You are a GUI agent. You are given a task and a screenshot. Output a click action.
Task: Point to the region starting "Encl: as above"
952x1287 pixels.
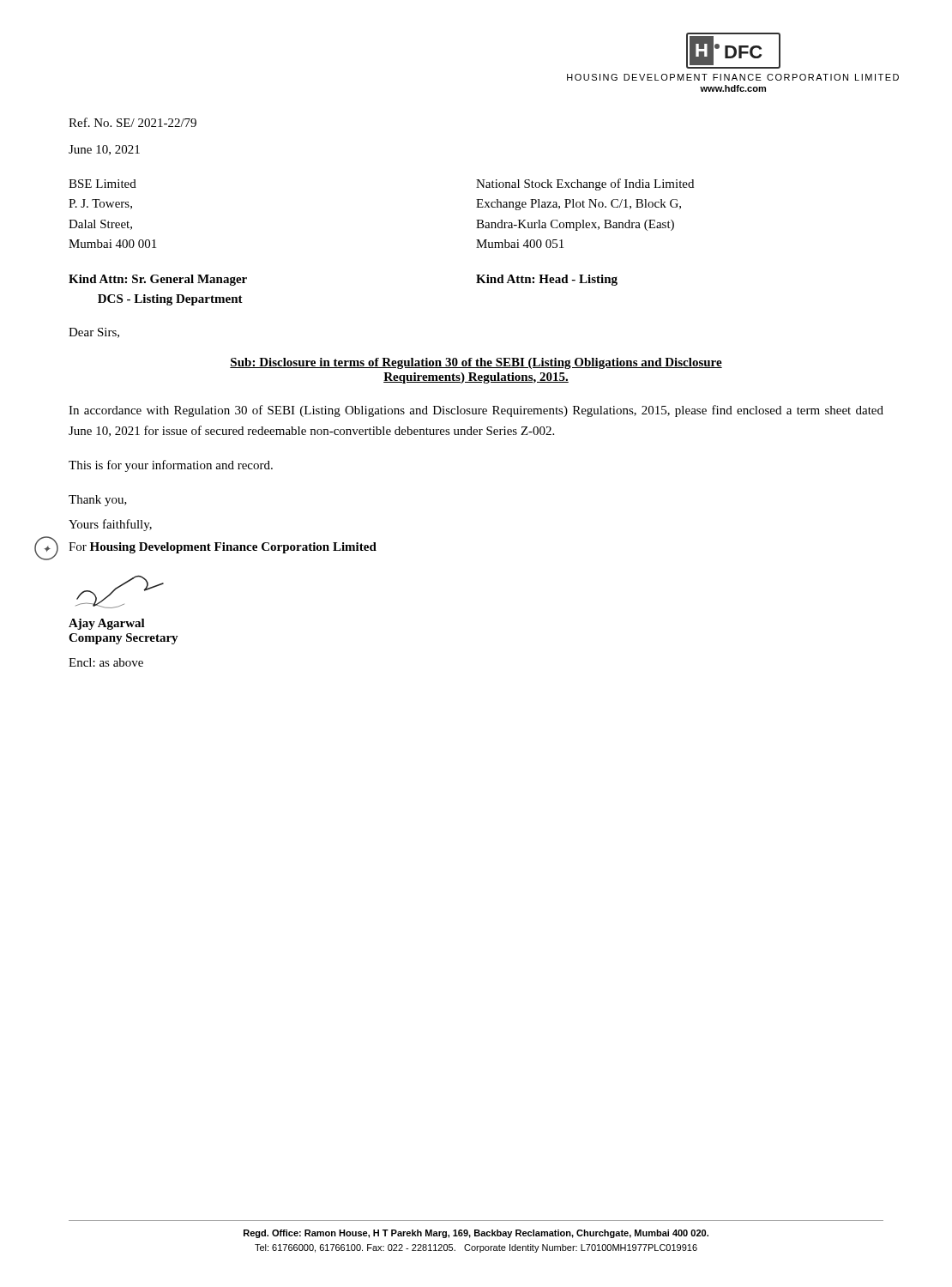click(106, 662)
